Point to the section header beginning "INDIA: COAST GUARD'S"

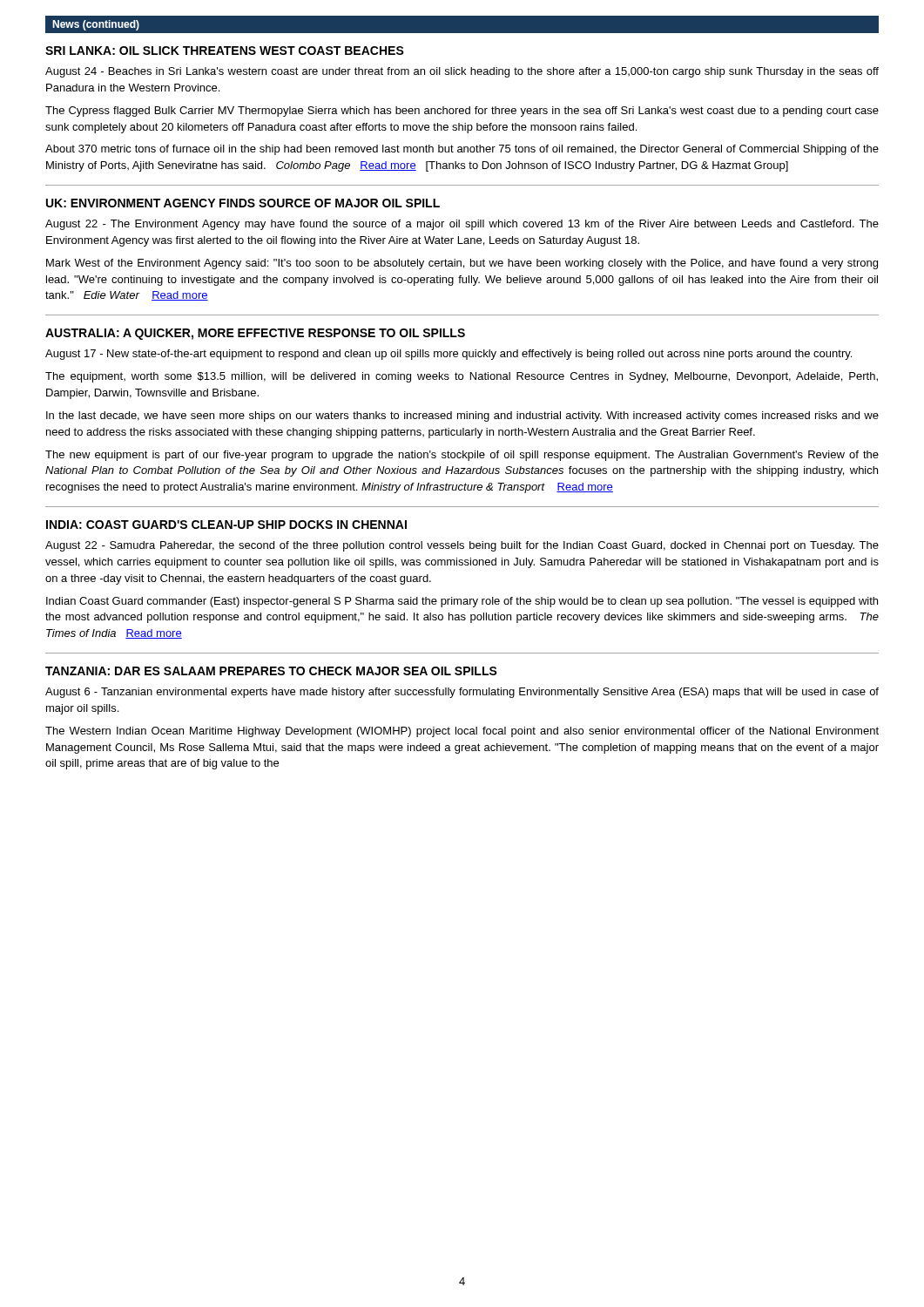pyautogui.click(x=226, y=525)
